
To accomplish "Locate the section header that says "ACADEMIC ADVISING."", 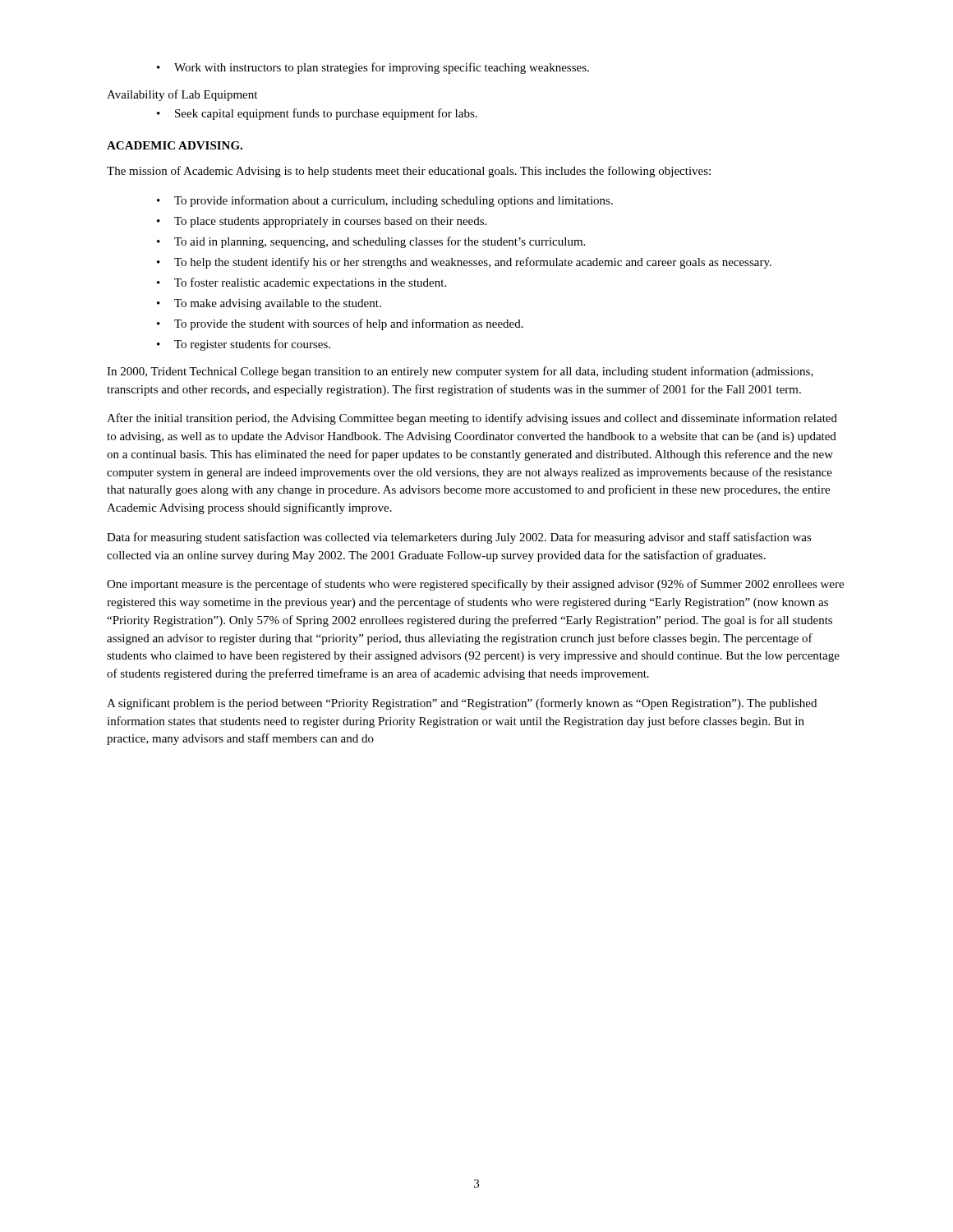I will [175, 145].
